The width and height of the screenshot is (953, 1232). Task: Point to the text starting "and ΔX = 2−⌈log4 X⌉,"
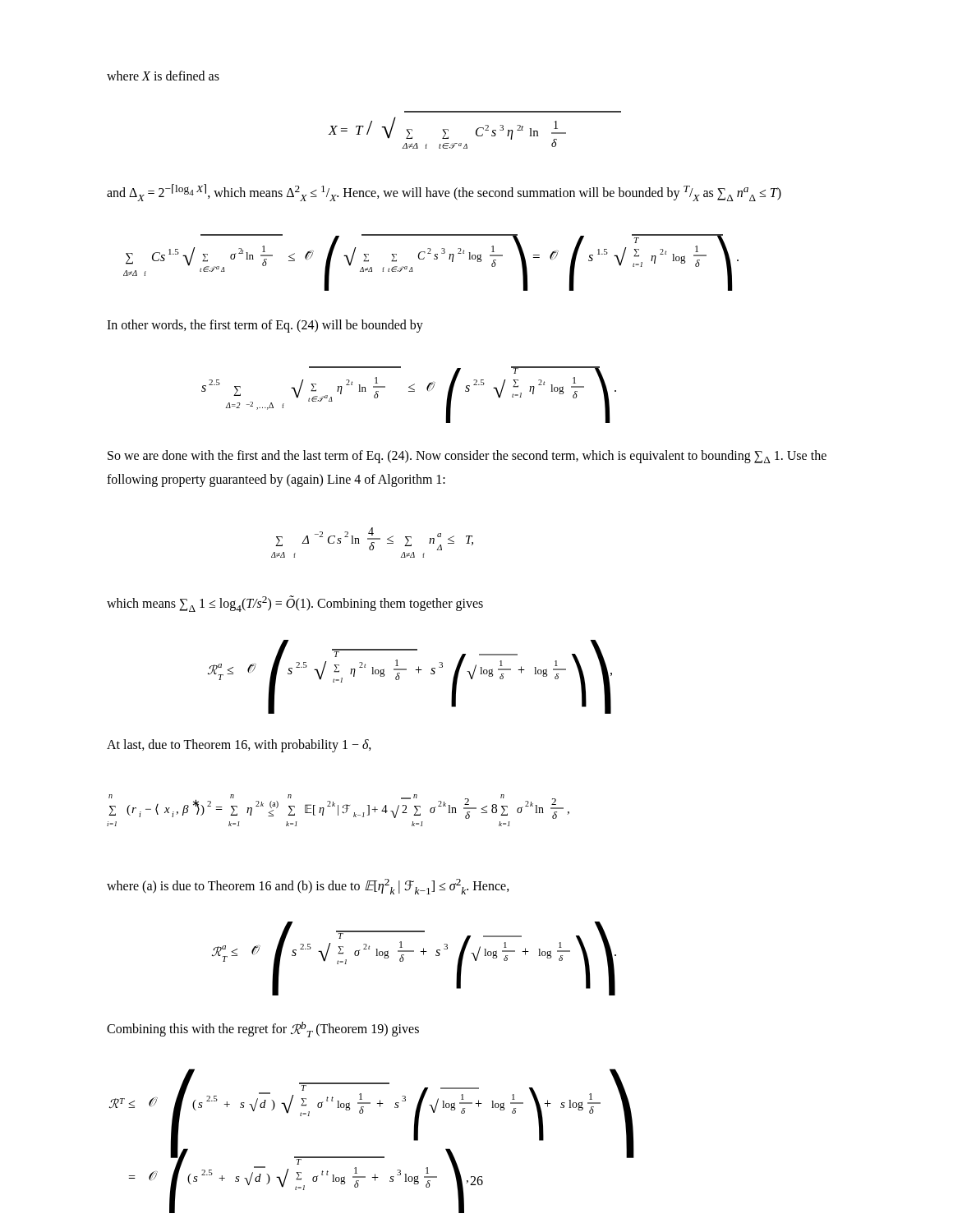point(444,192)
